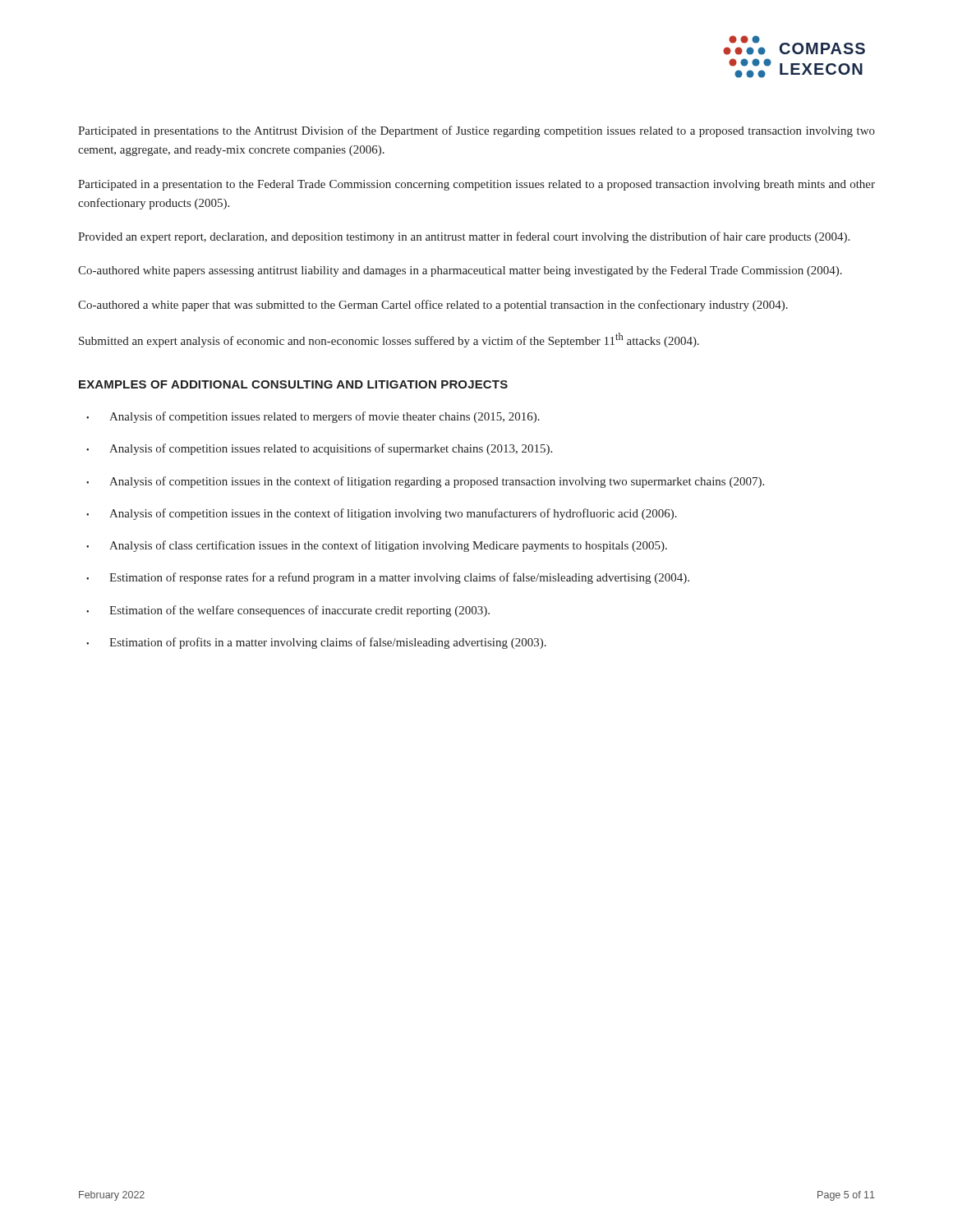Viewport: 953px width, 1232px height.
Task: Select the text starting "Provided an expert report,"
Action: 464,237
